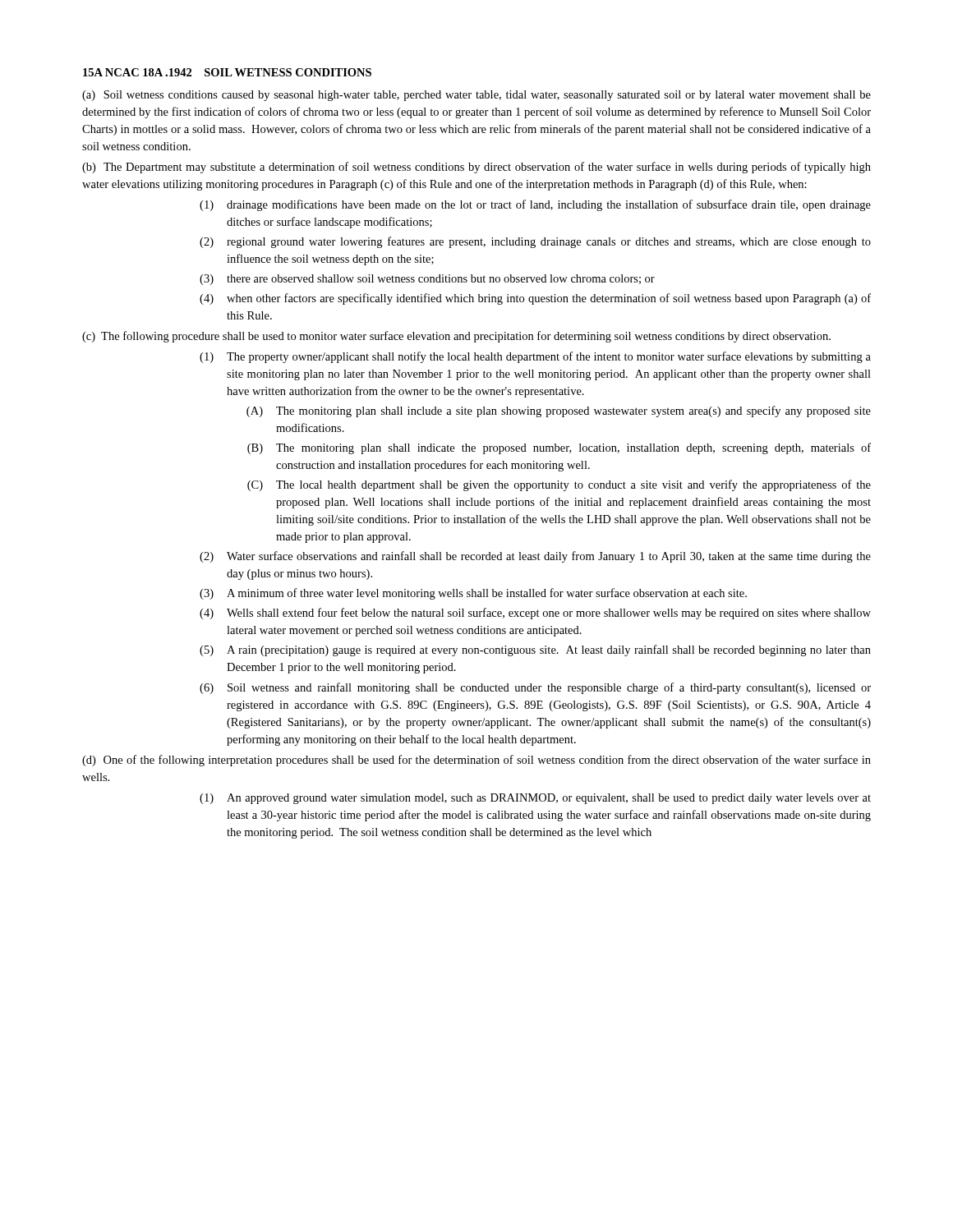
Task: Locate the element starting "(a) Soil wetness conditions caused by"
Action: click(476, 120)
